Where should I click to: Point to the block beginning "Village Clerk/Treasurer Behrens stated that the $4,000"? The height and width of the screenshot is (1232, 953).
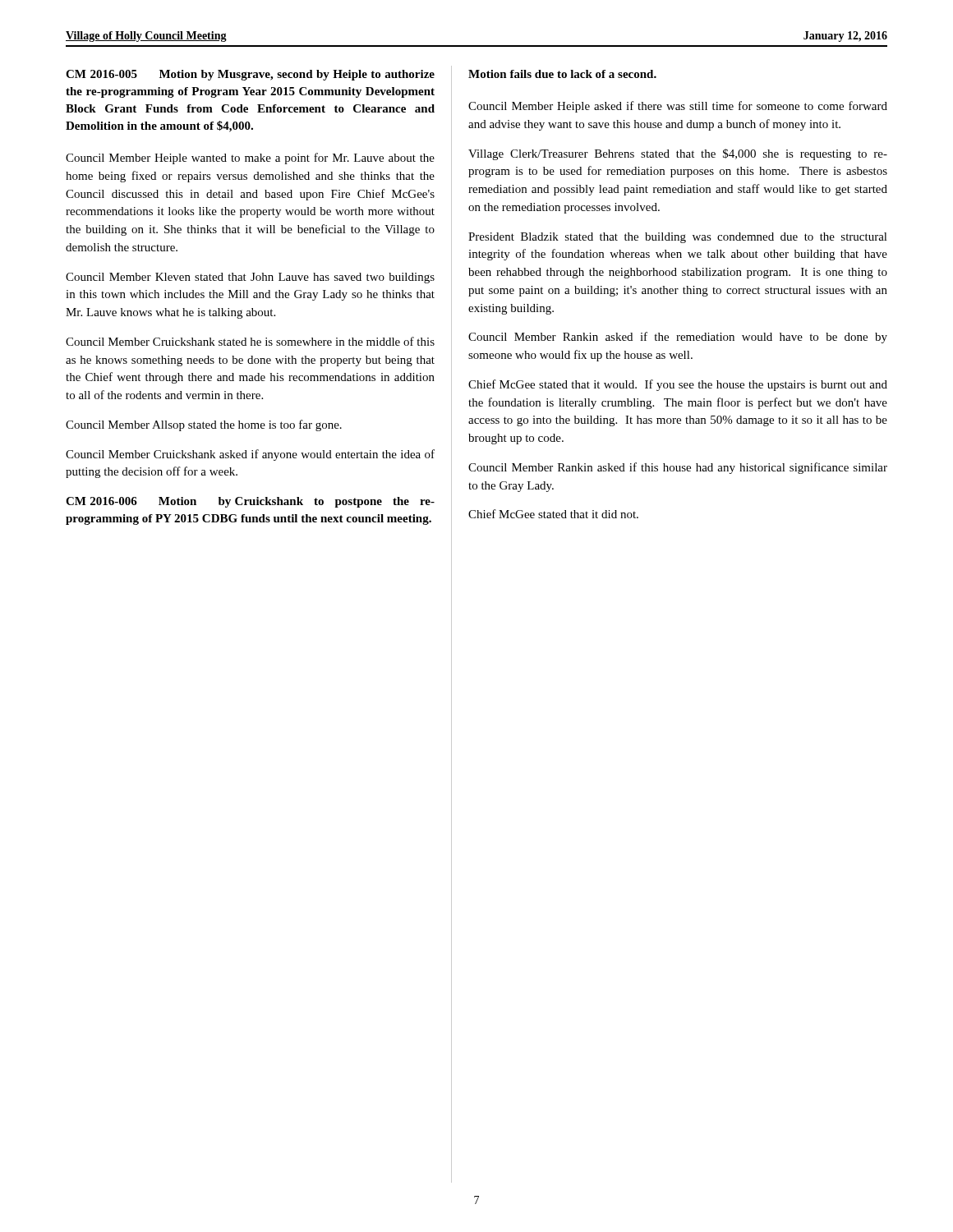coord(678,180)
